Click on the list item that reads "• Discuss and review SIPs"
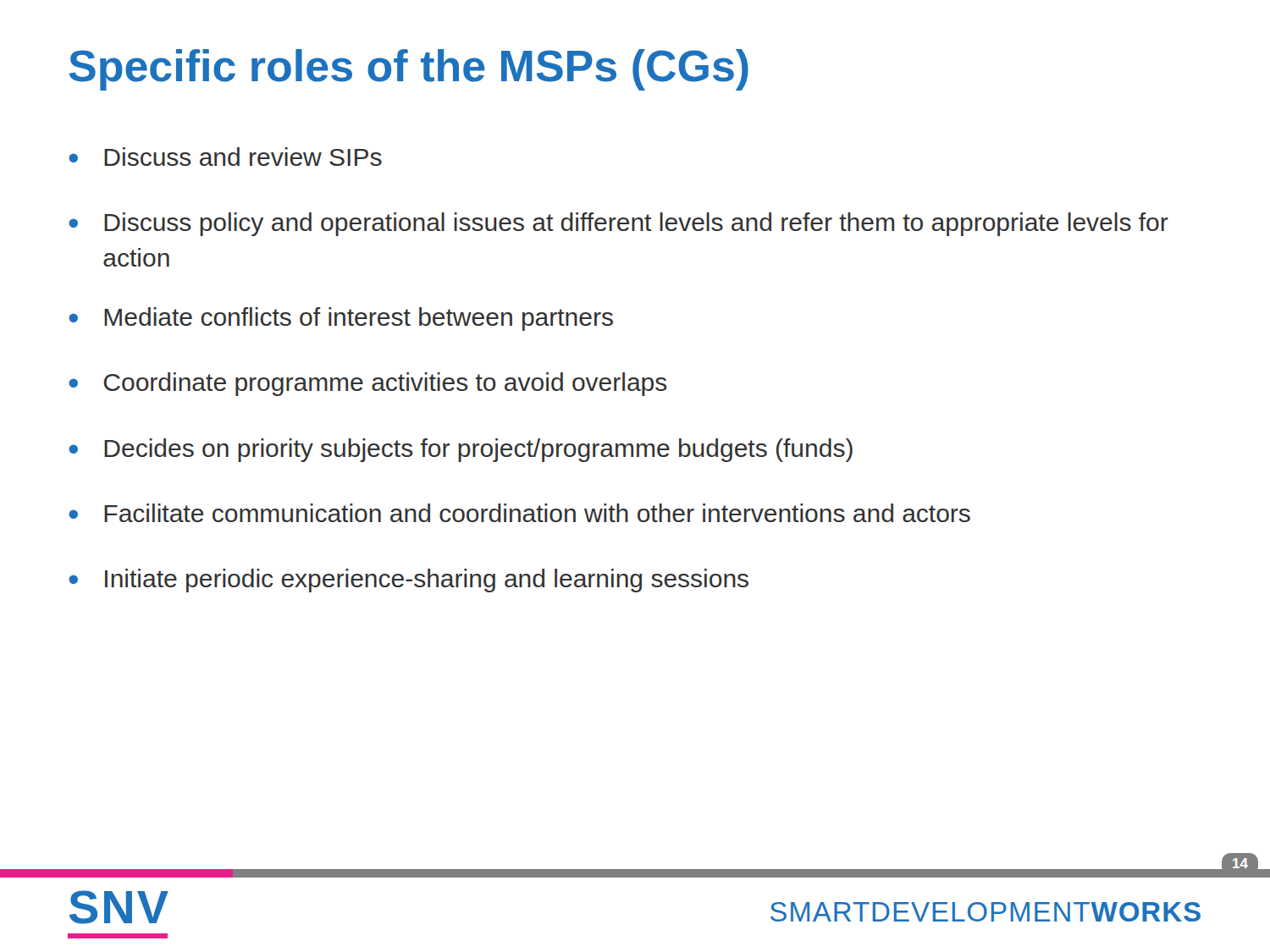 [x=225, y=157]
